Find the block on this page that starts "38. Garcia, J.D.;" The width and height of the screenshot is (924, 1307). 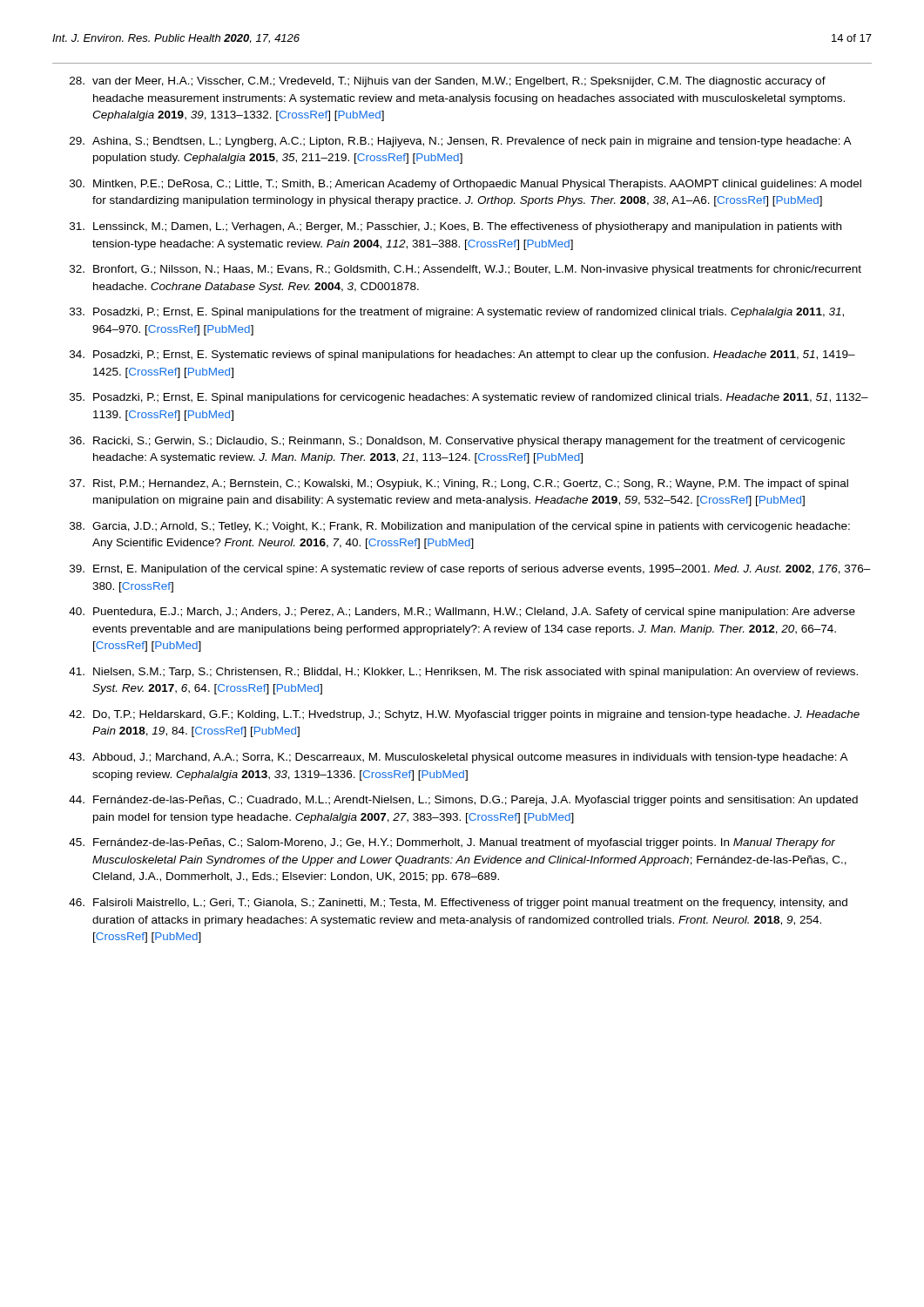point(462,534)
